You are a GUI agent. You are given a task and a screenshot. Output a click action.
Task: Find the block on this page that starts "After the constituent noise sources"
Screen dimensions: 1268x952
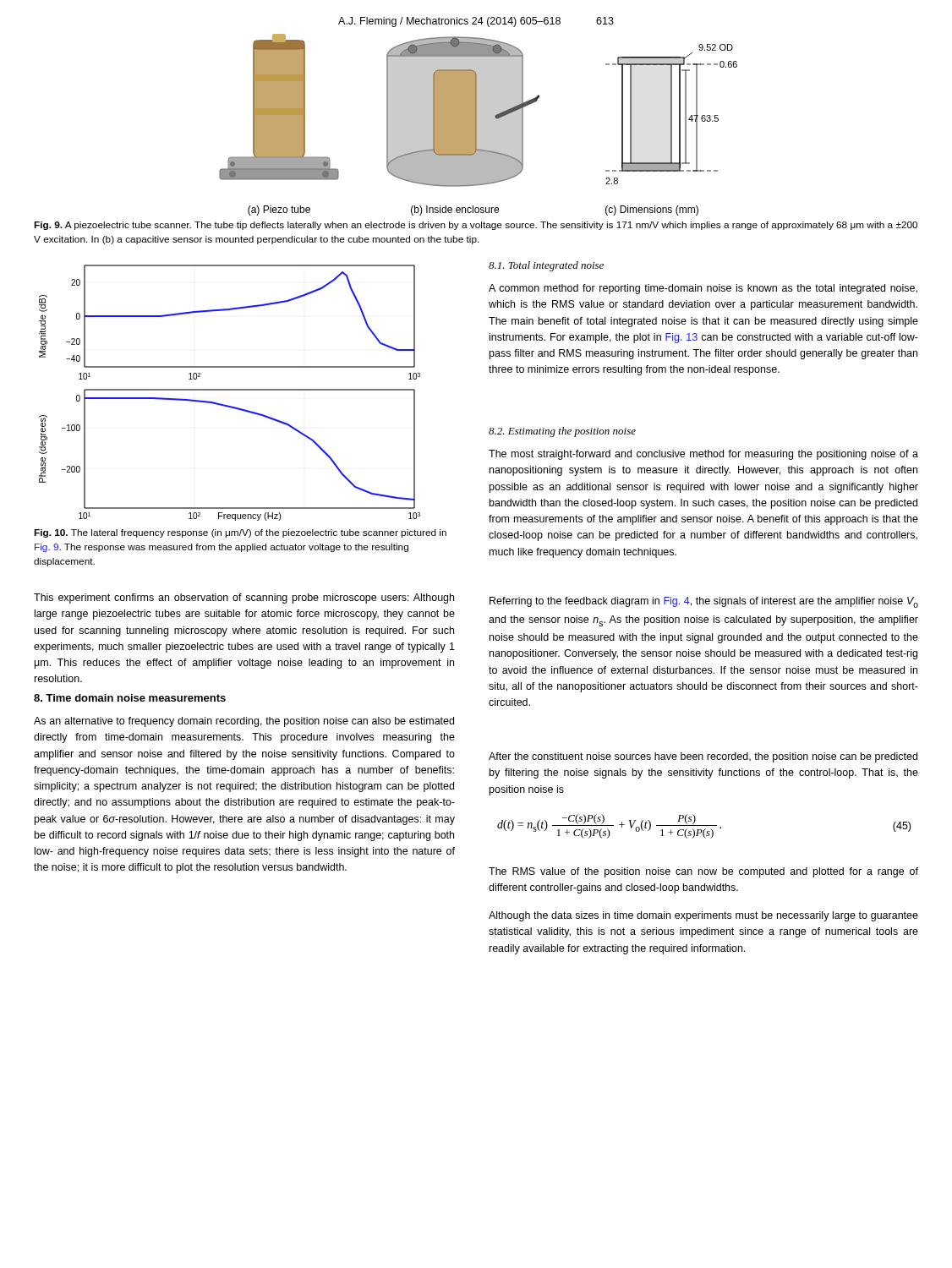point(703,773)
